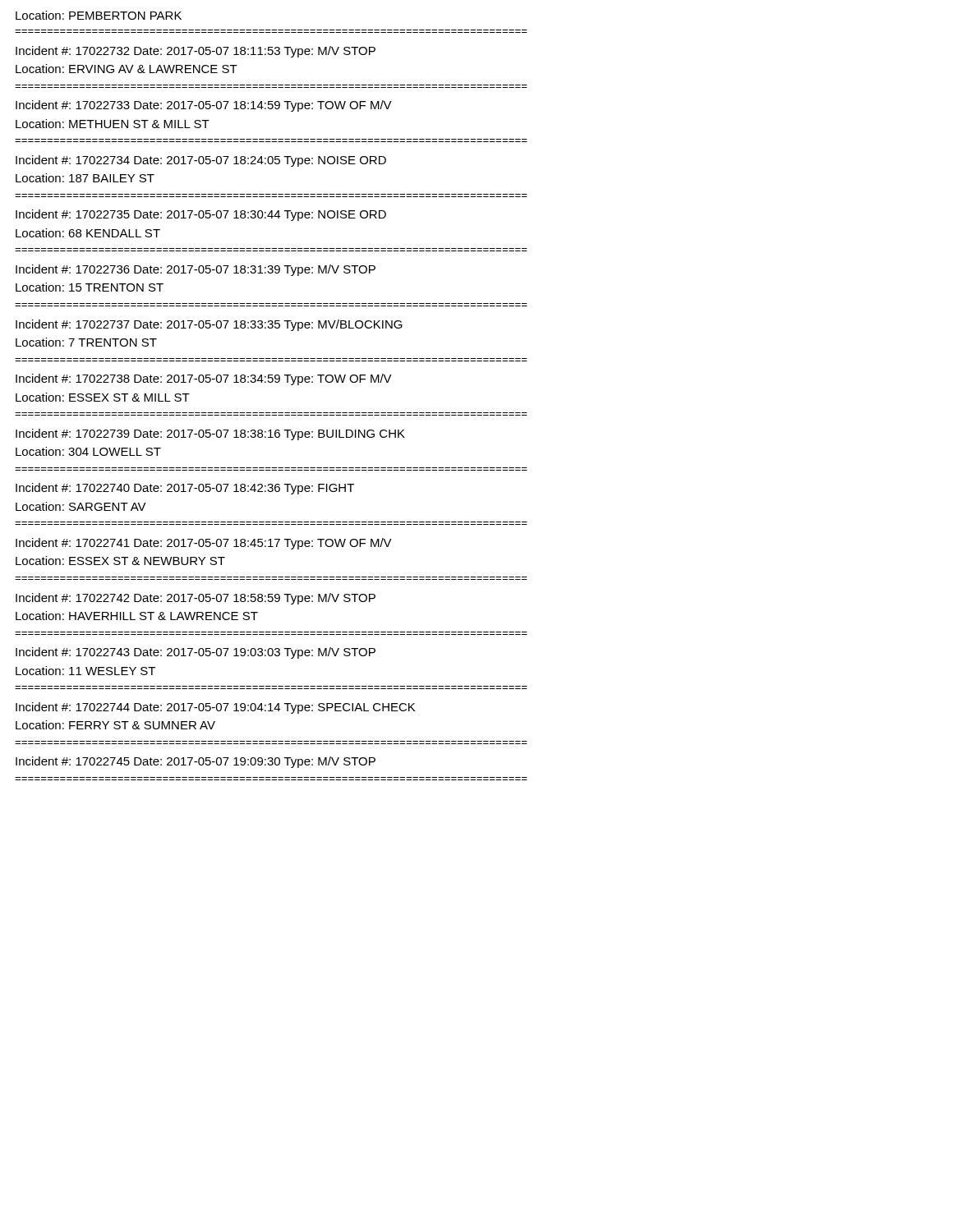Screen dimensions: 1232x953
Task: Find the list item containing "Incident #: 17022739 Date: 2017-05-07 18:38:16 Type:"
Action: click(210, 434)
